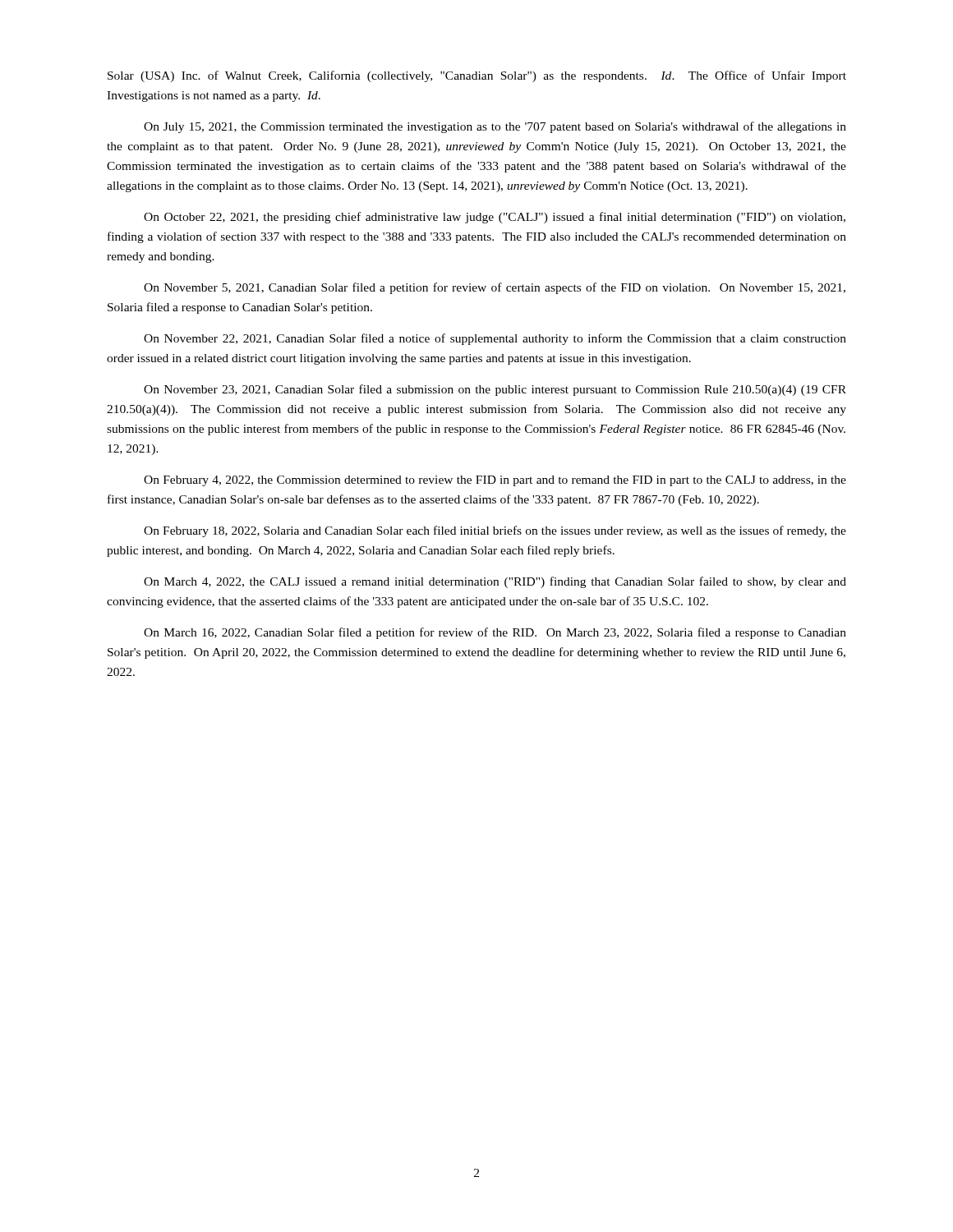Navigate to the block starting "On February 4, 2022, the Commission determined to"
The height and width of the screenshot is (1232, 953).
(476, 490)
